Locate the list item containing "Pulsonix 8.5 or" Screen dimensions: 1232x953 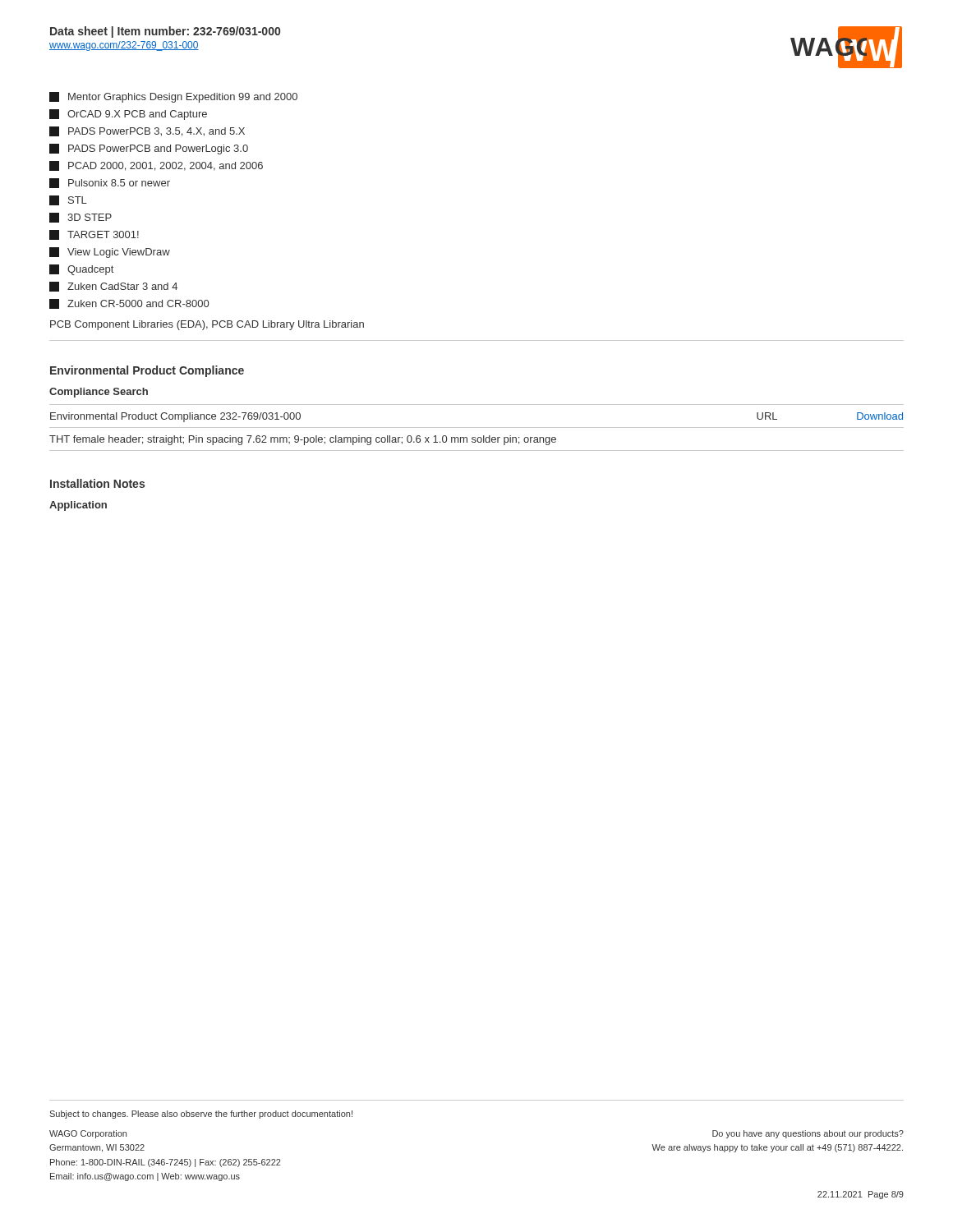(x=110, y=183)
